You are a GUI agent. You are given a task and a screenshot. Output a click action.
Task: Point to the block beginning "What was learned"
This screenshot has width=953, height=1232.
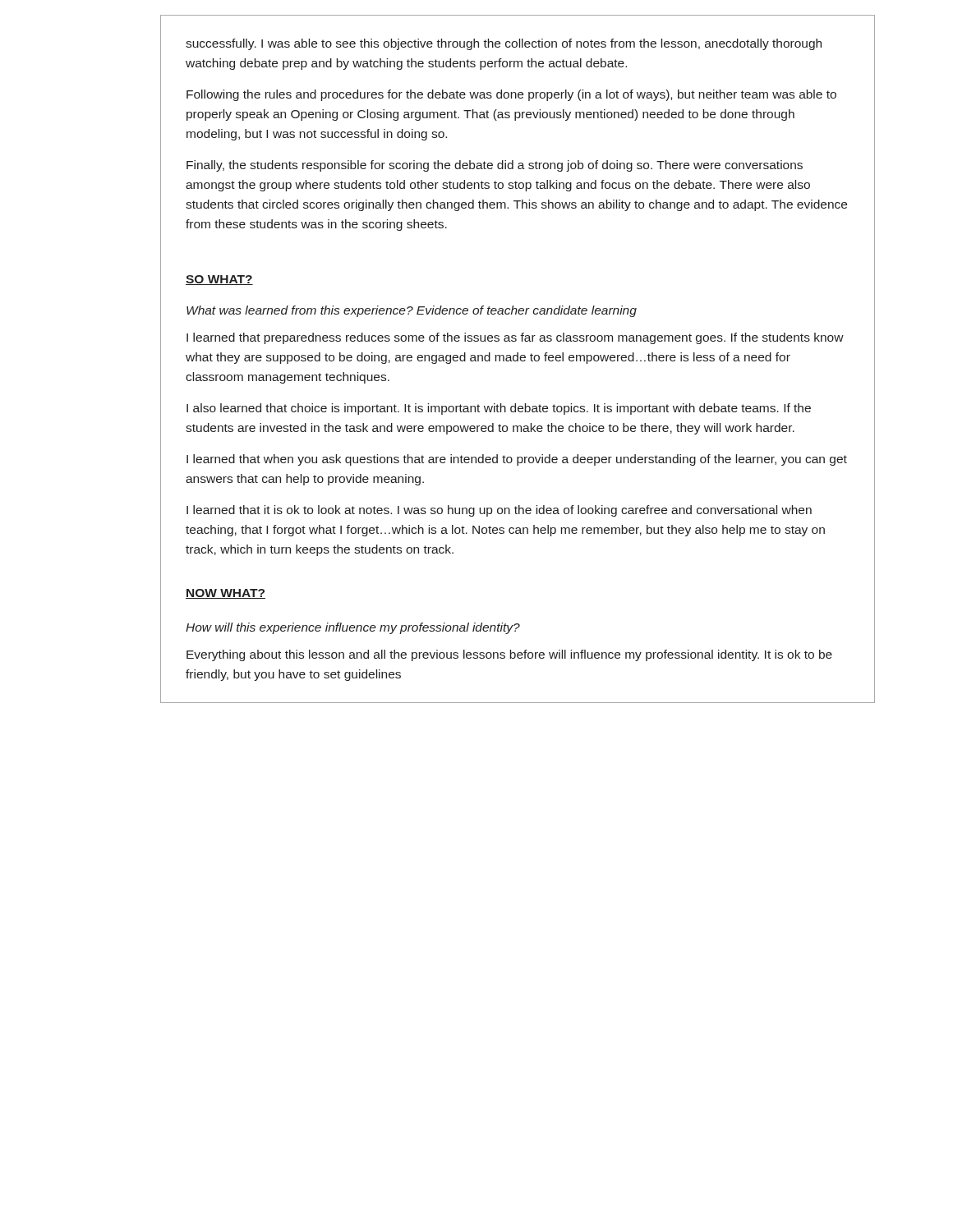coord(411,310)
